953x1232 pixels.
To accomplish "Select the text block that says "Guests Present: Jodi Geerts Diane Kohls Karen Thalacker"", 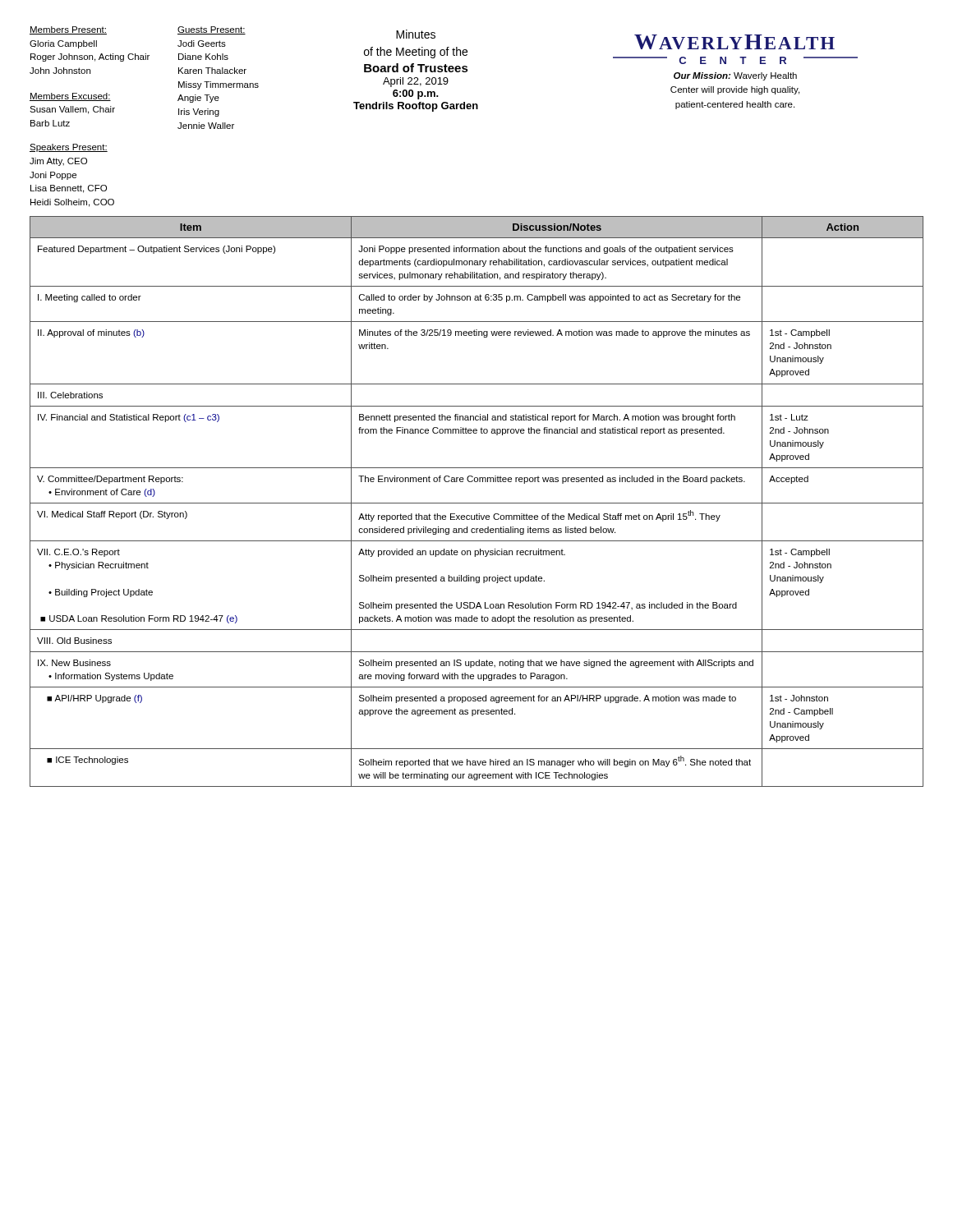I will click(218, 77).
